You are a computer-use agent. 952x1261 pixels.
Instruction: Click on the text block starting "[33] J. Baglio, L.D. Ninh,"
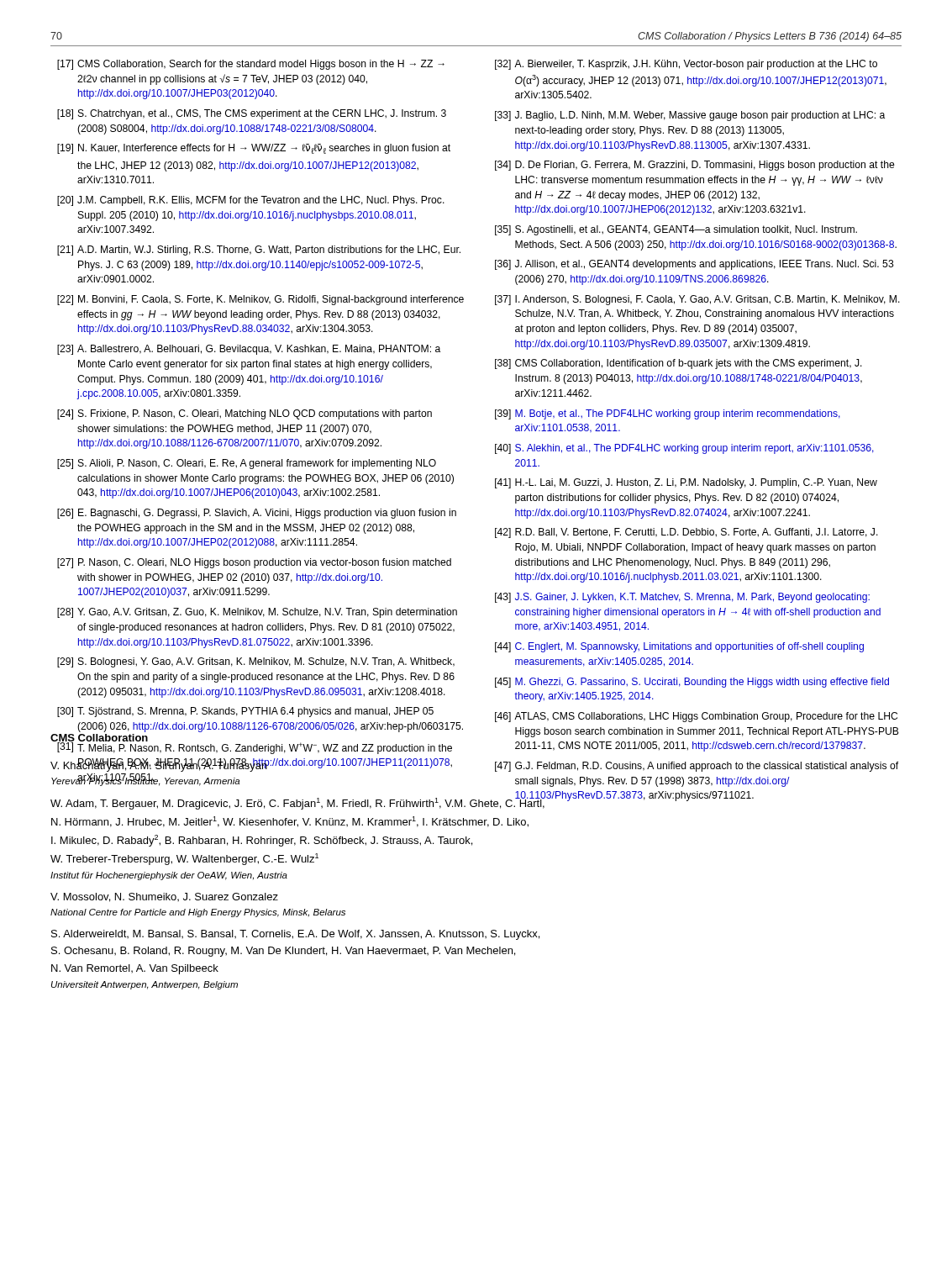coord(695,131)
